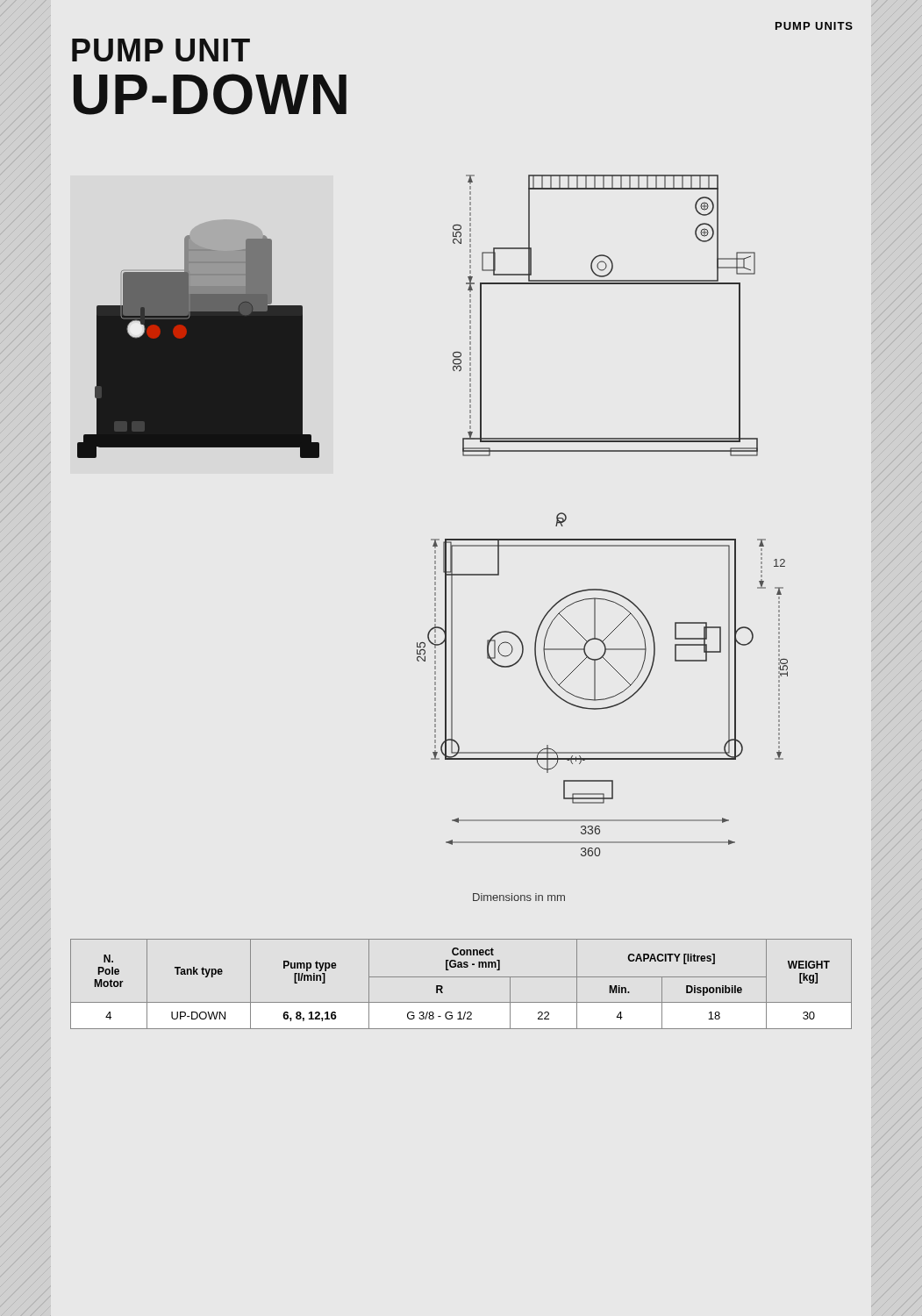Viewport: 922px width, 1316px height.
Task: Locate the table with the text "CAPACITY [litres]"
Action: click(x=461, y=984)
